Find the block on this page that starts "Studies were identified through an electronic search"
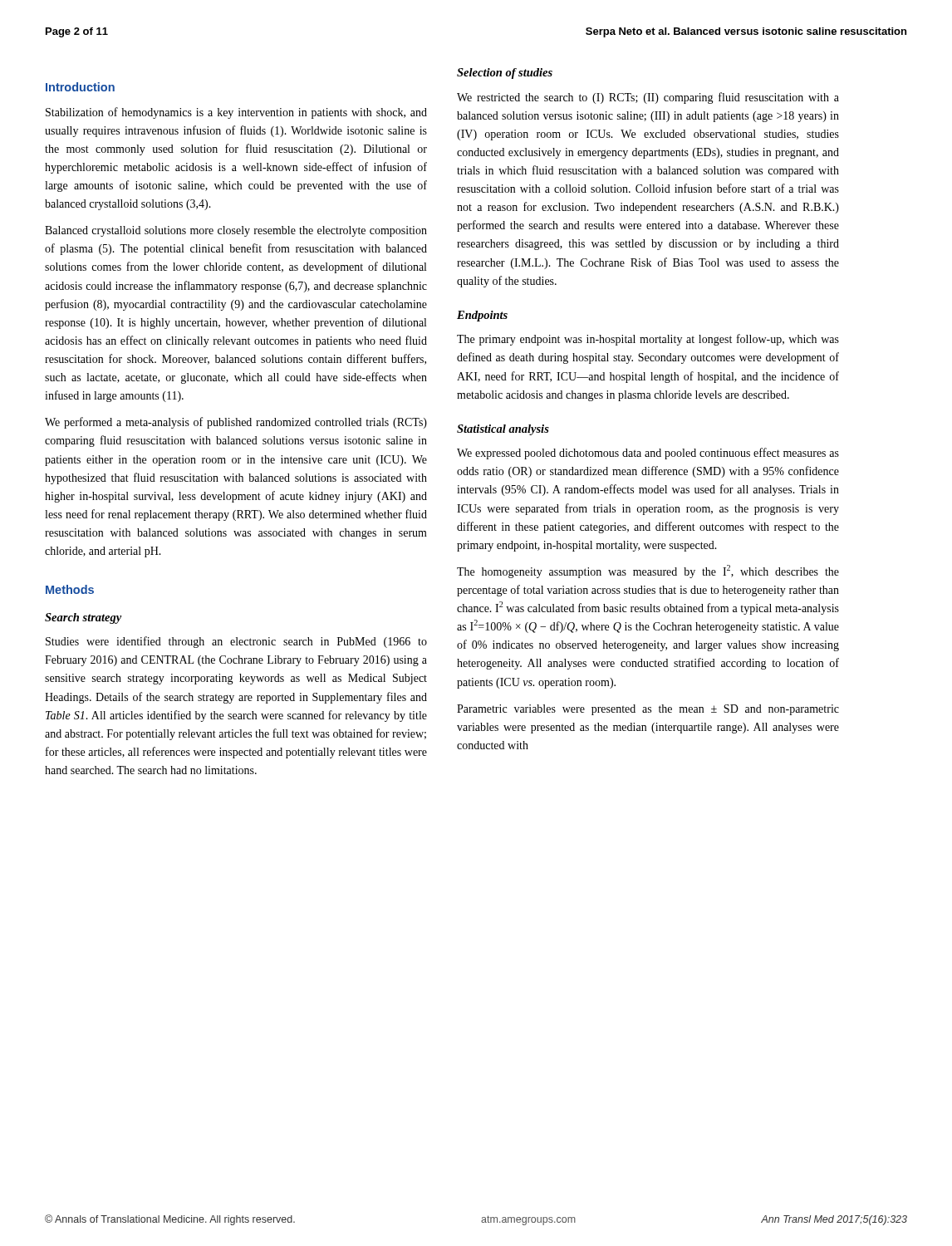This screenshot has width=952, height=1246. click(236, 707)
